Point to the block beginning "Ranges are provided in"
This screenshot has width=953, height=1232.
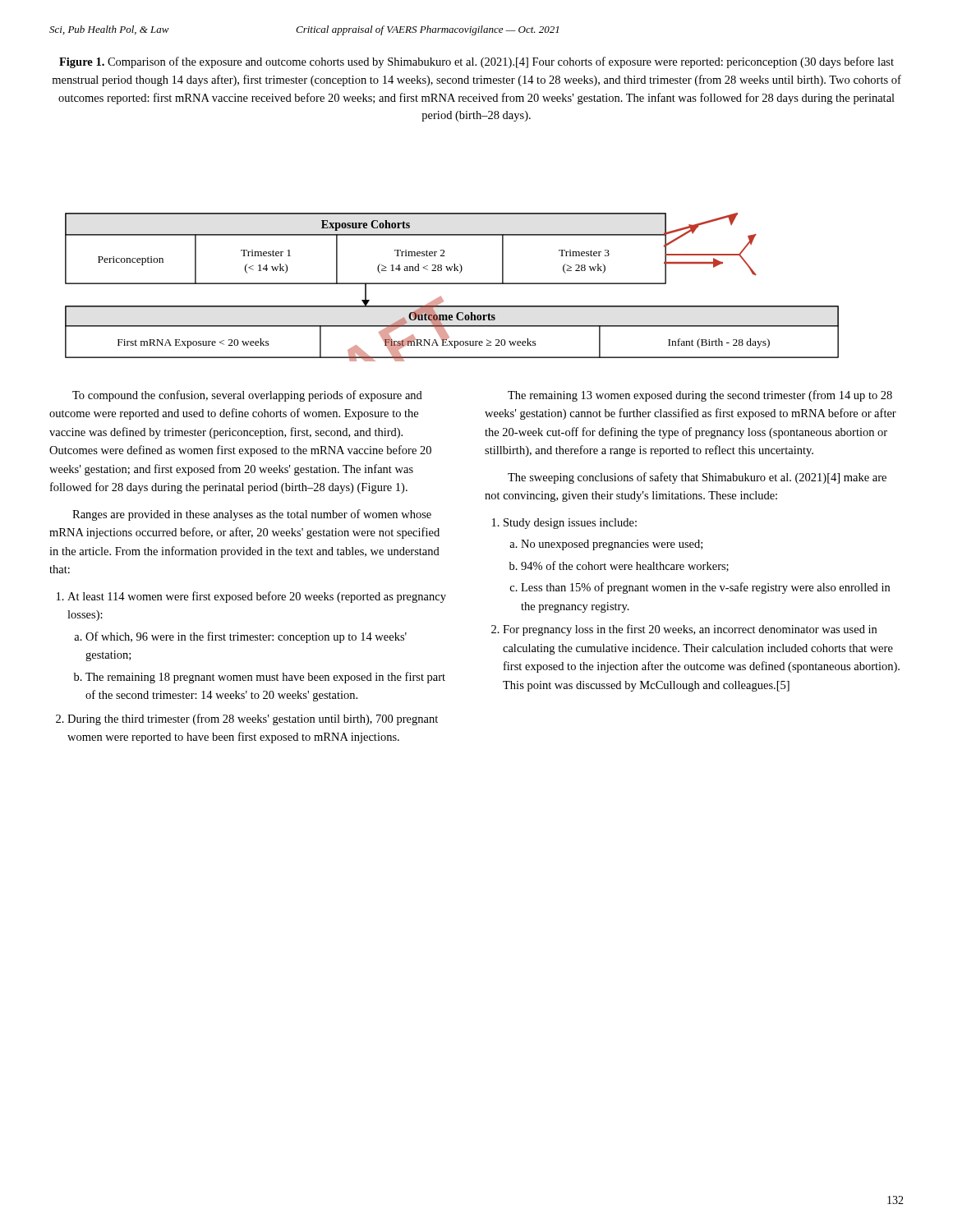tap(251, 542)
